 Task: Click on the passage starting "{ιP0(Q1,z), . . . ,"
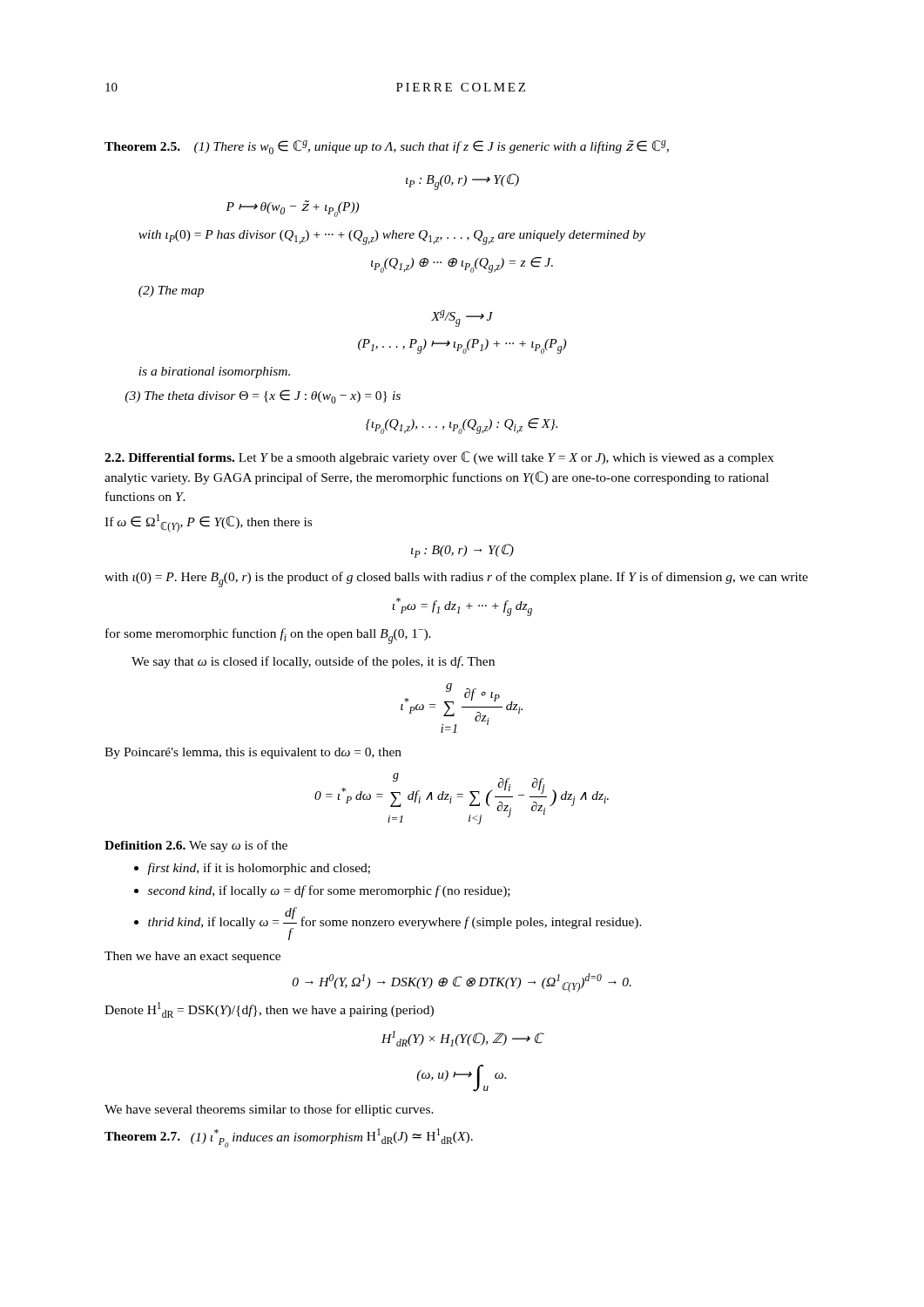pos(462,426)
